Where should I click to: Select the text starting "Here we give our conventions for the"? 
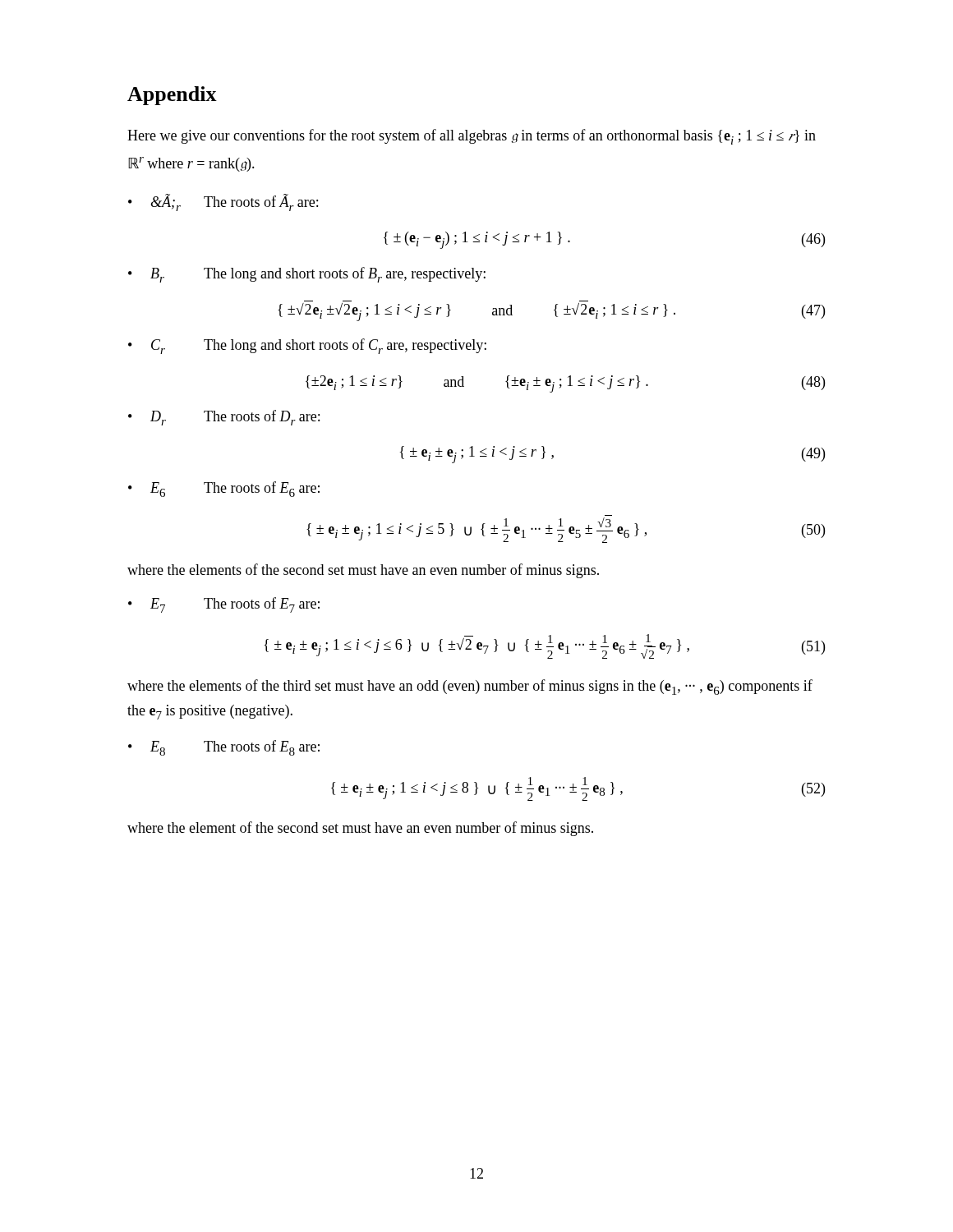(x=472, y=150)
